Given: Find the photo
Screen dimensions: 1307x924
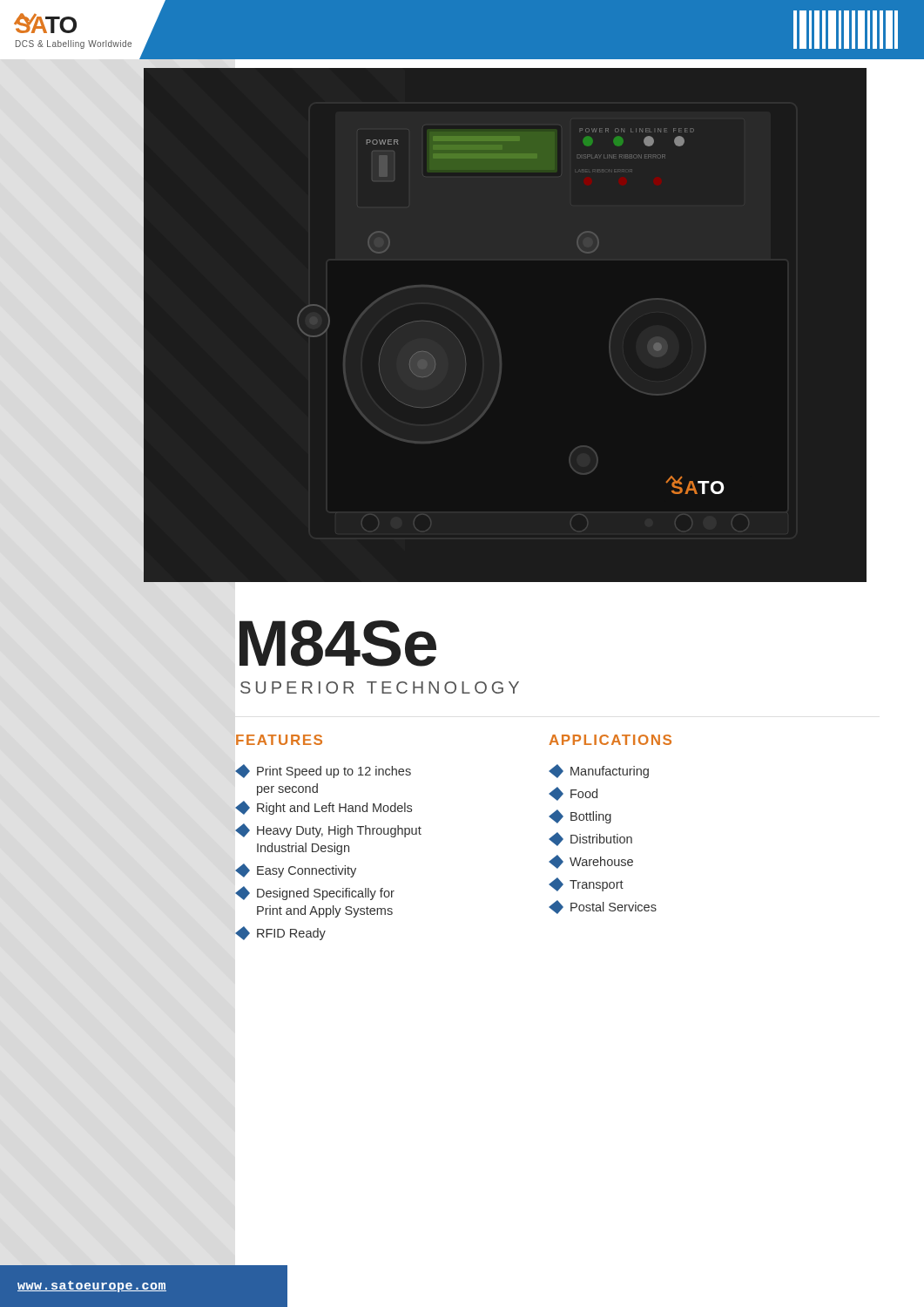Looking at the screenshot, I should (505, 325).
